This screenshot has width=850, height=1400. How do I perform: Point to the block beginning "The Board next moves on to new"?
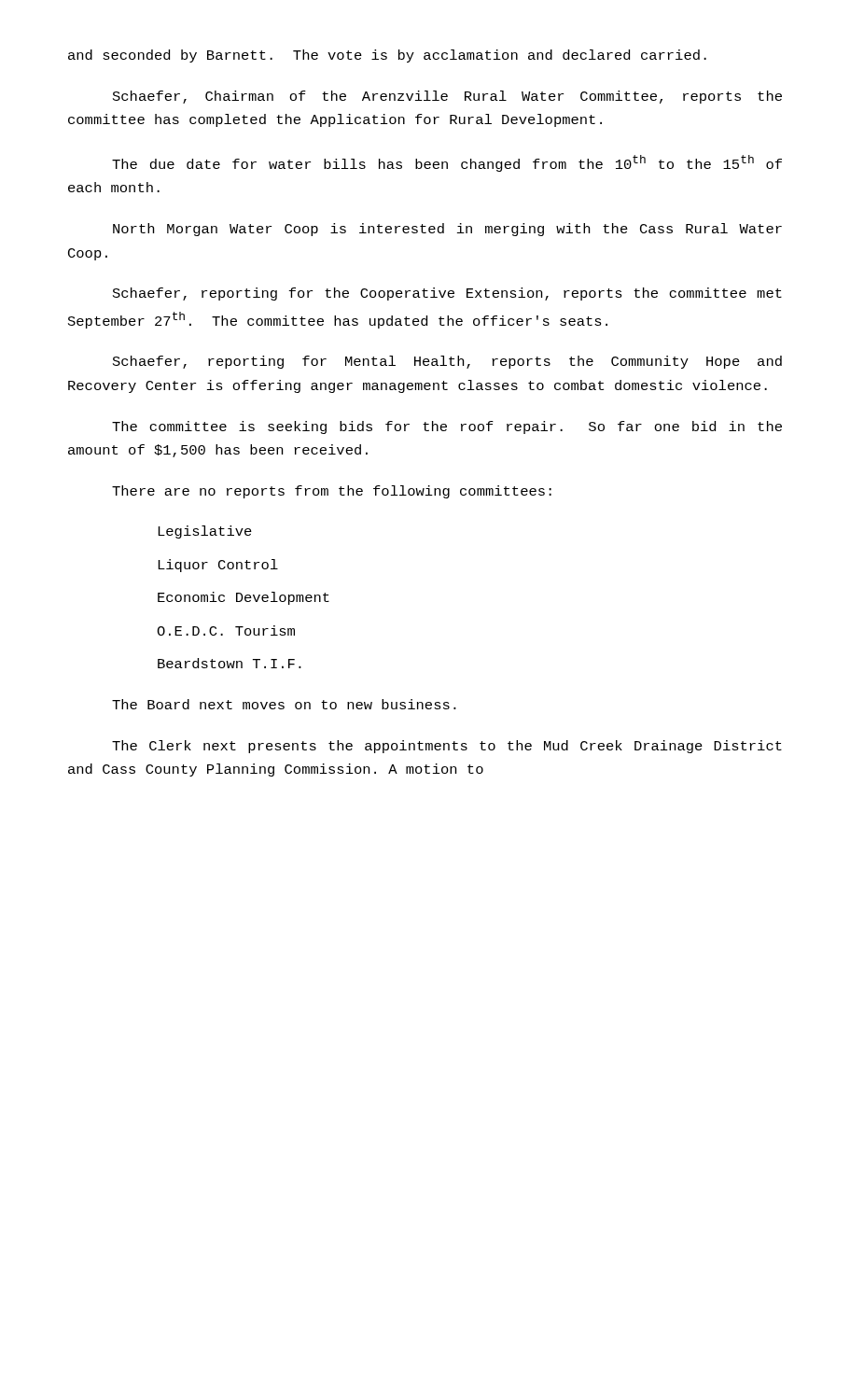tap(286, 706)
